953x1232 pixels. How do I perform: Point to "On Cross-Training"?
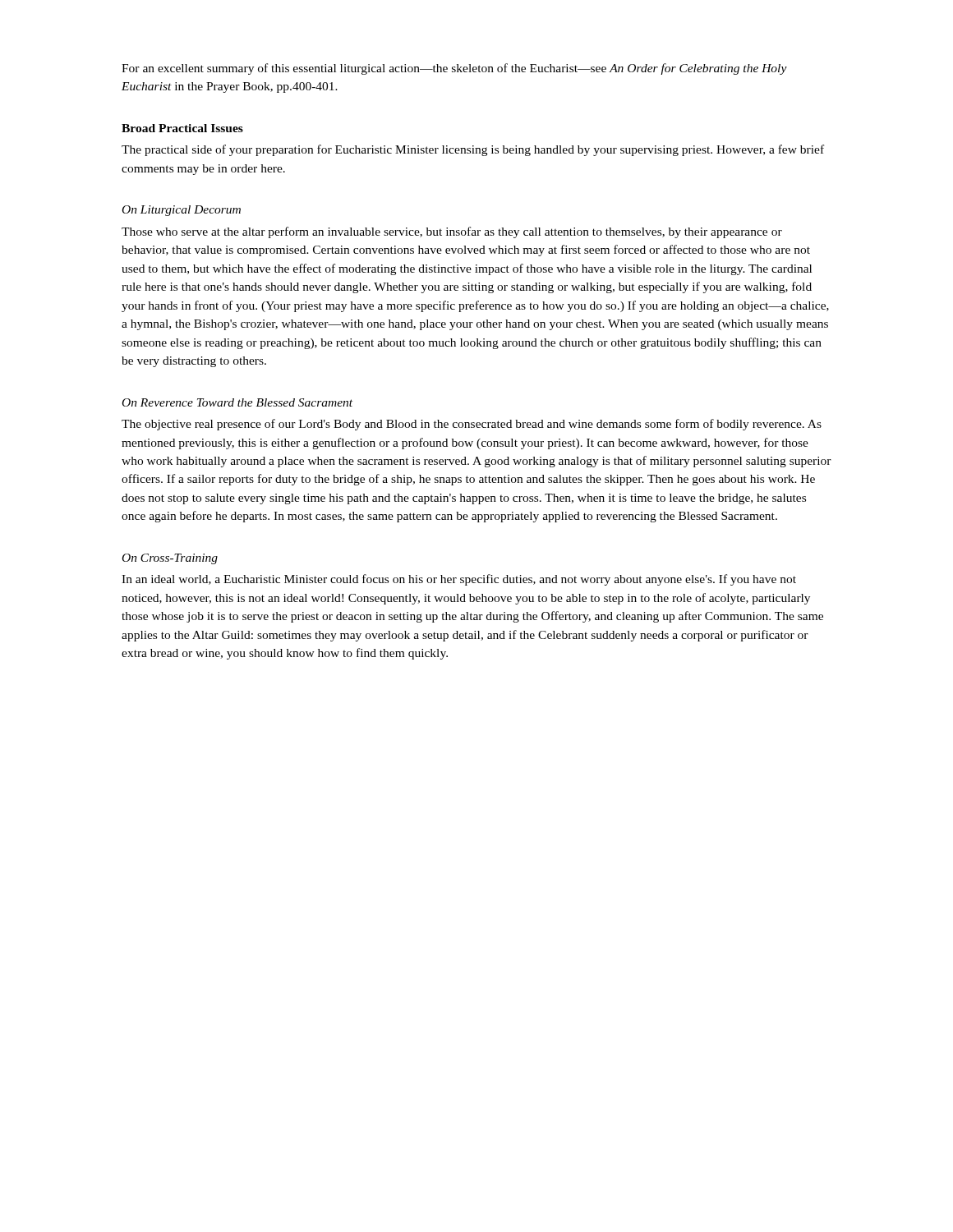click(x=170, y=559)
